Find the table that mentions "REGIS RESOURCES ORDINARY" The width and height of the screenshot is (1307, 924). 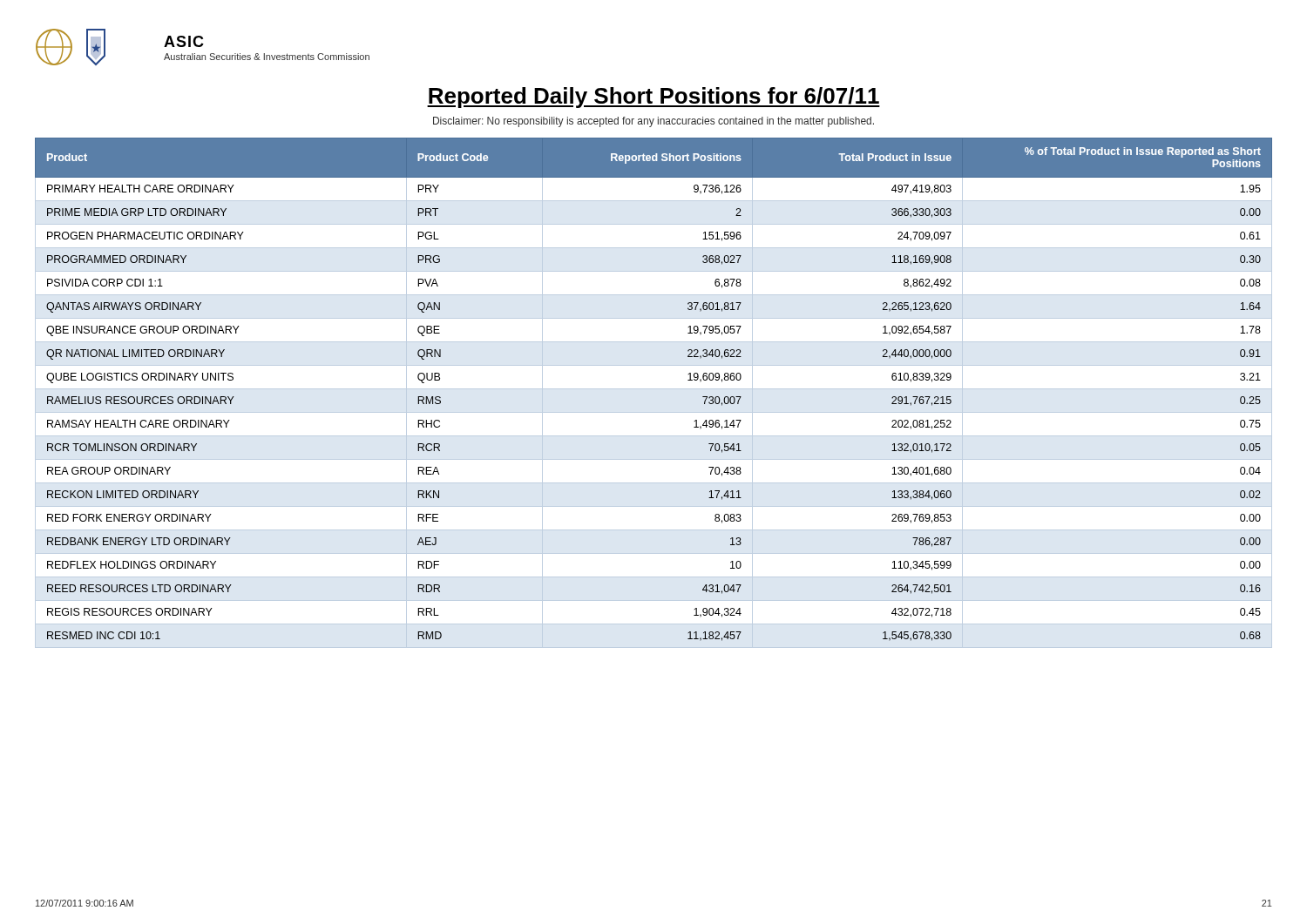coord(654,393)
